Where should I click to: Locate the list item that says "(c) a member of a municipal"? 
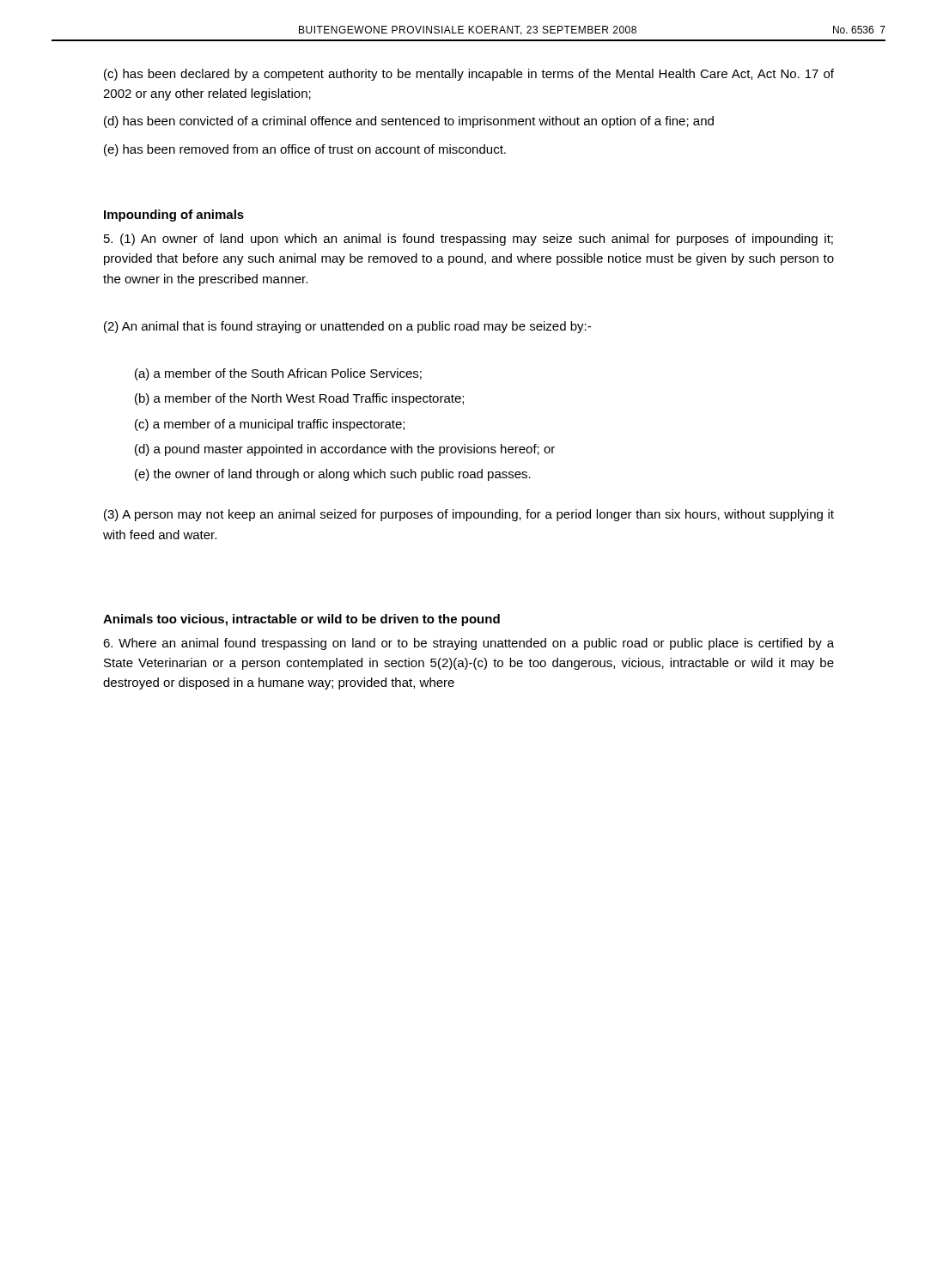[x=270, y=423]
